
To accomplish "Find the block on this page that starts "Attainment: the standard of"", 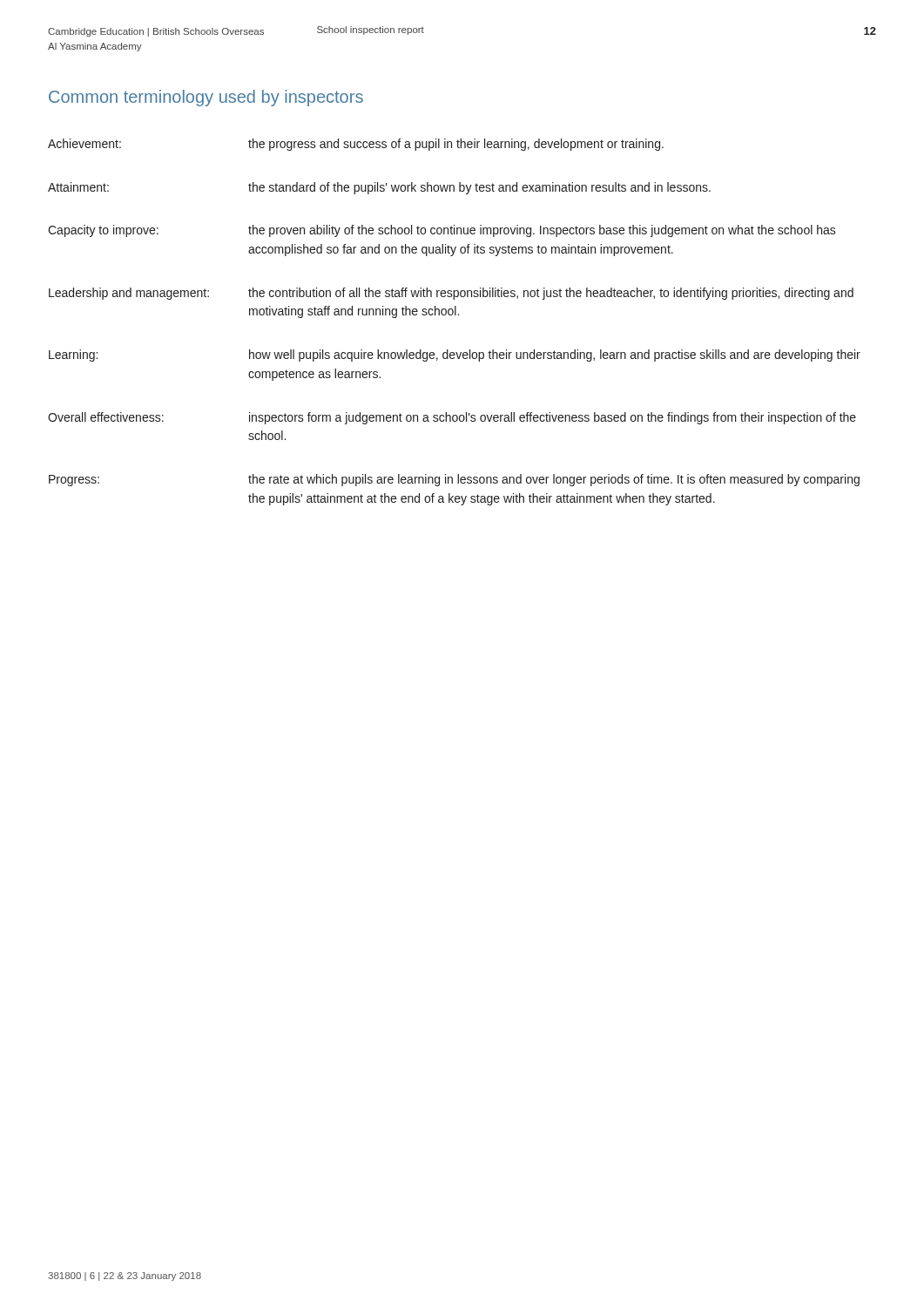I will (x=462, y=188).
